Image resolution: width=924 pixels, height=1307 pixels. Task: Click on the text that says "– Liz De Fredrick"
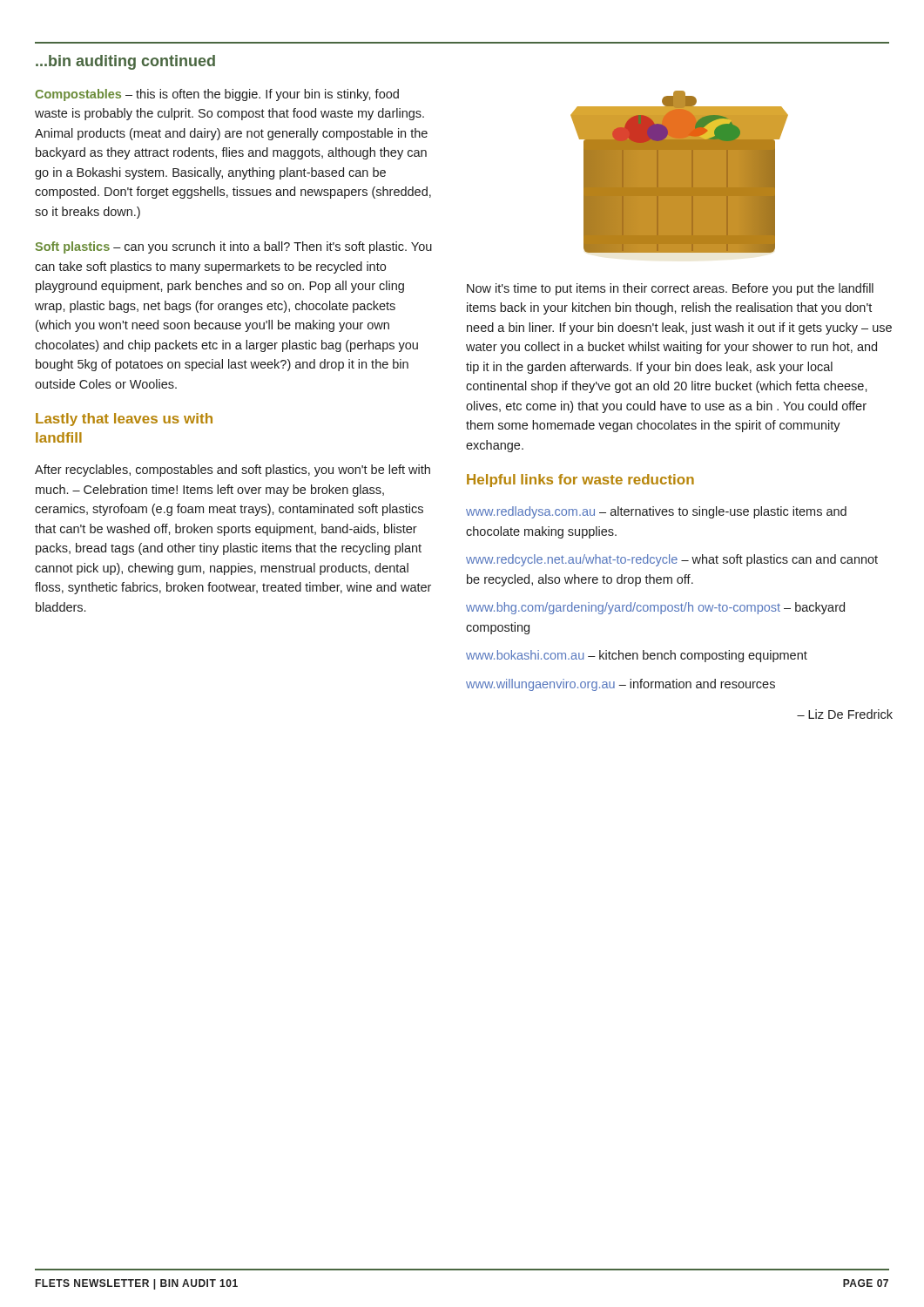[x=845, y=715]
